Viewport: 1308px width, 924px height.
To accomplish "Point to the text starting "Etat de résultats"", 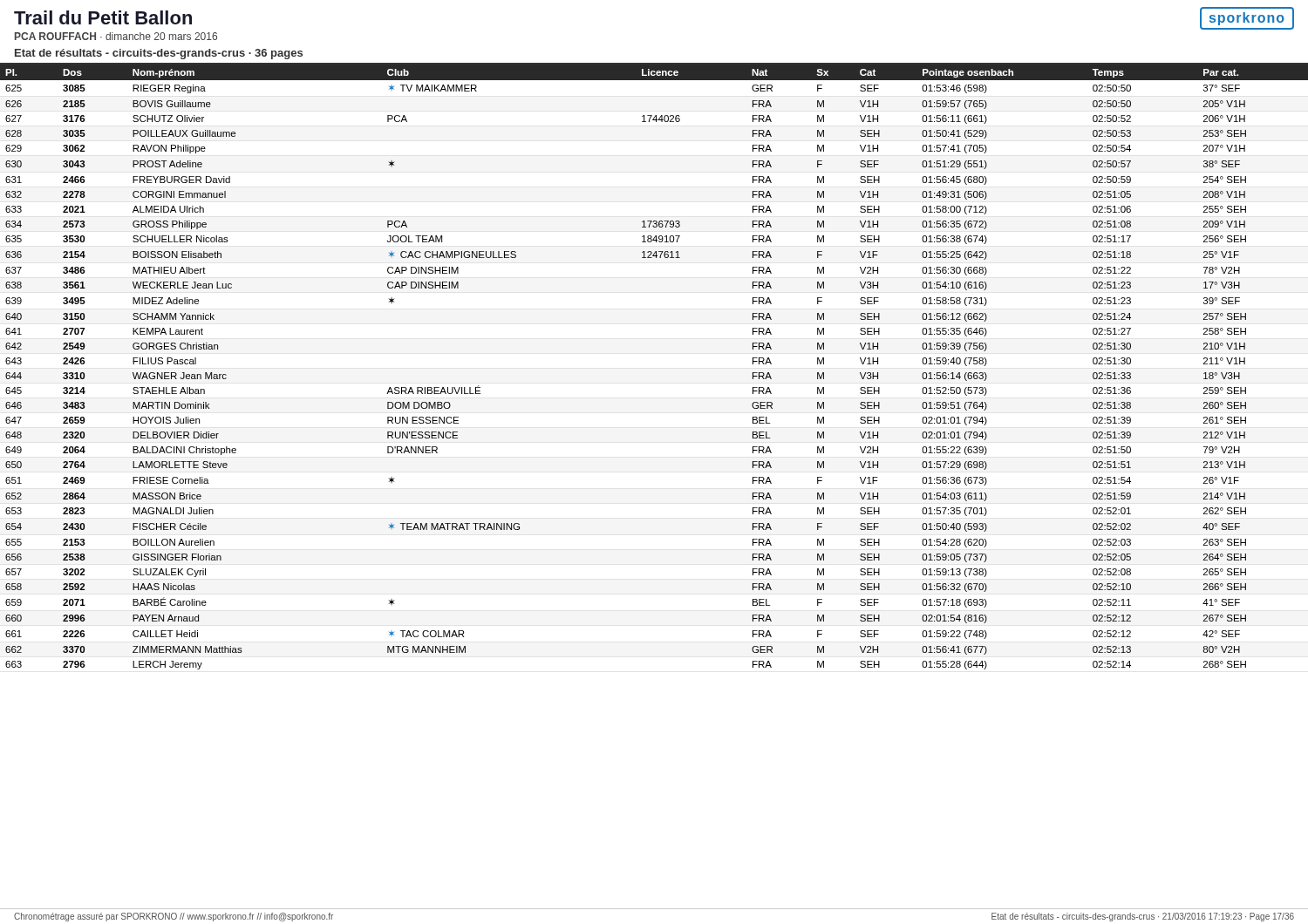I will point(159,53).
